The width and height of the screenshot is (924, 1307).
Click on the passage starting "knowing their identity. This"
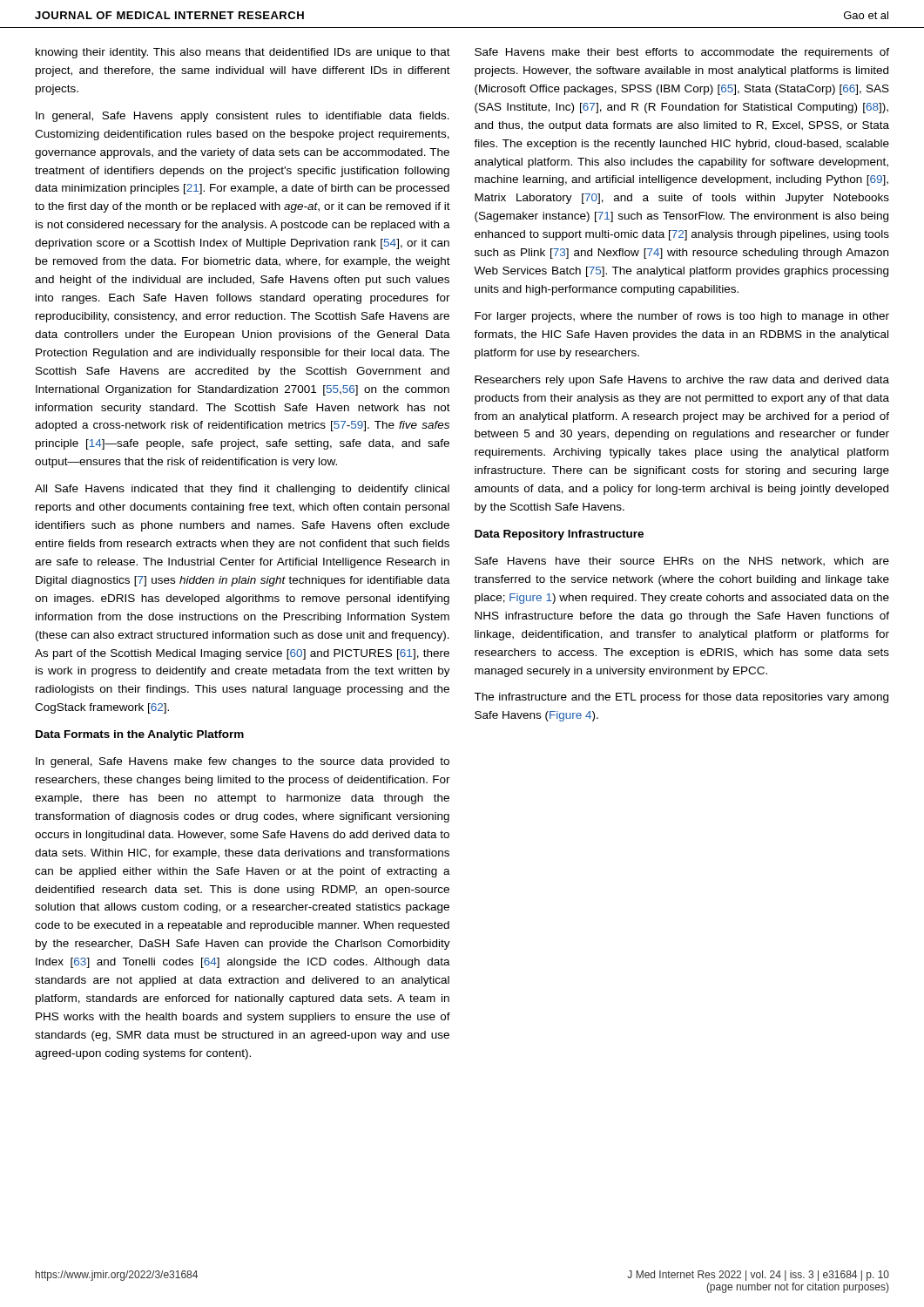pos(242,71)
